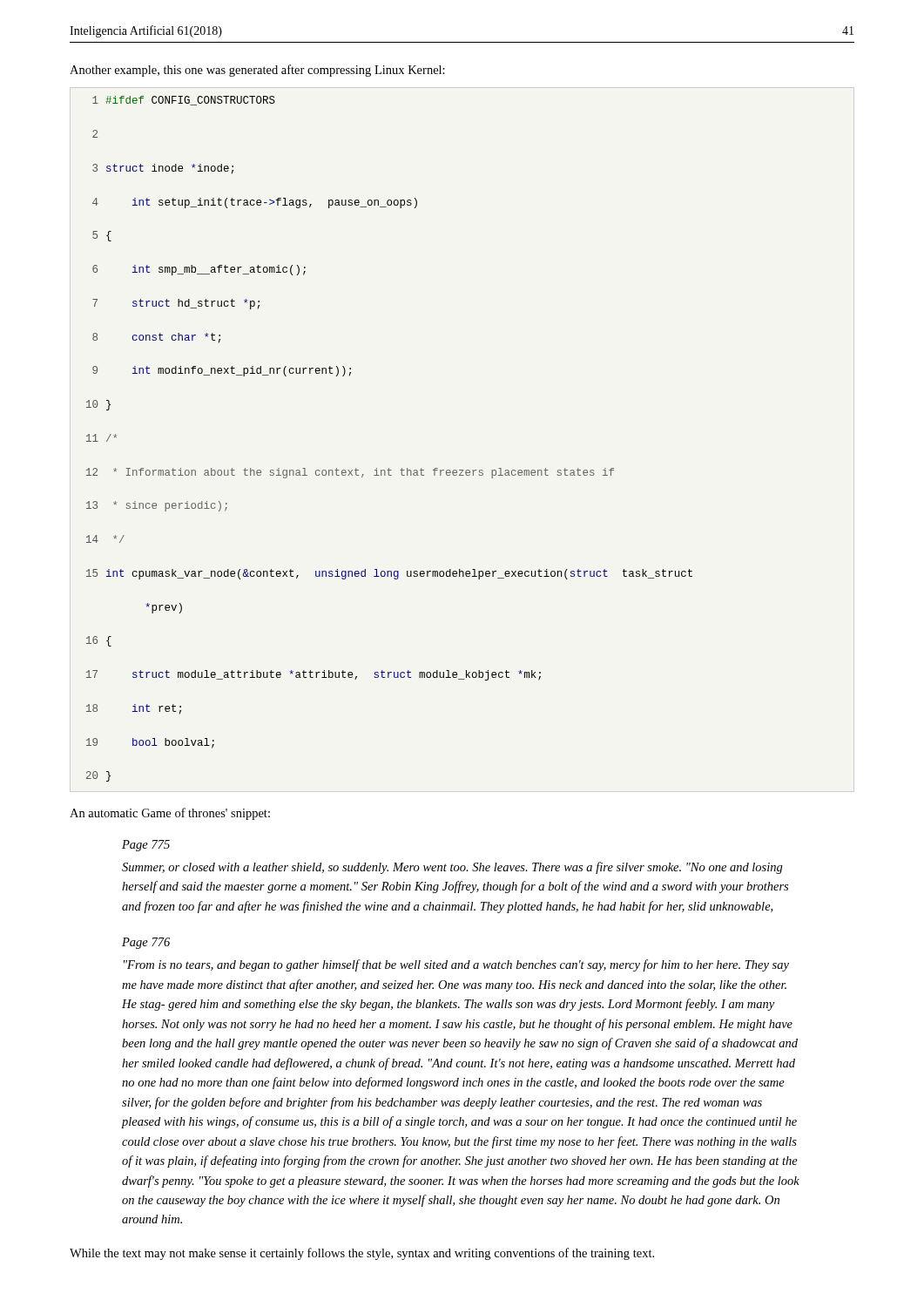Click on the text block starting "An automatic Game of thrones'"

170,813
